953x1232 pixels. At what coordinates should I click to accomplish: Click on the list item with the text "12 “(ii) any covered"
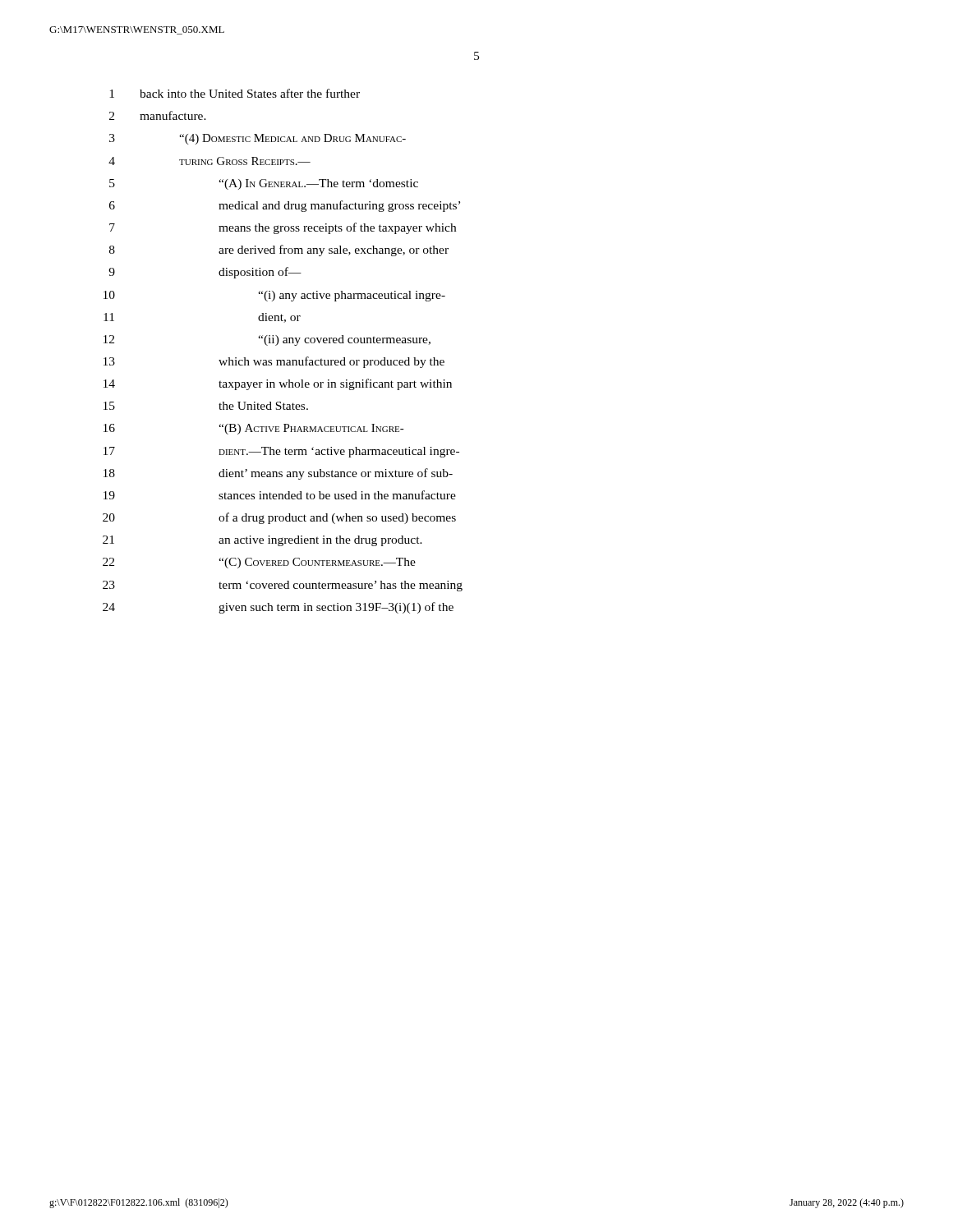tap(267, 340)
